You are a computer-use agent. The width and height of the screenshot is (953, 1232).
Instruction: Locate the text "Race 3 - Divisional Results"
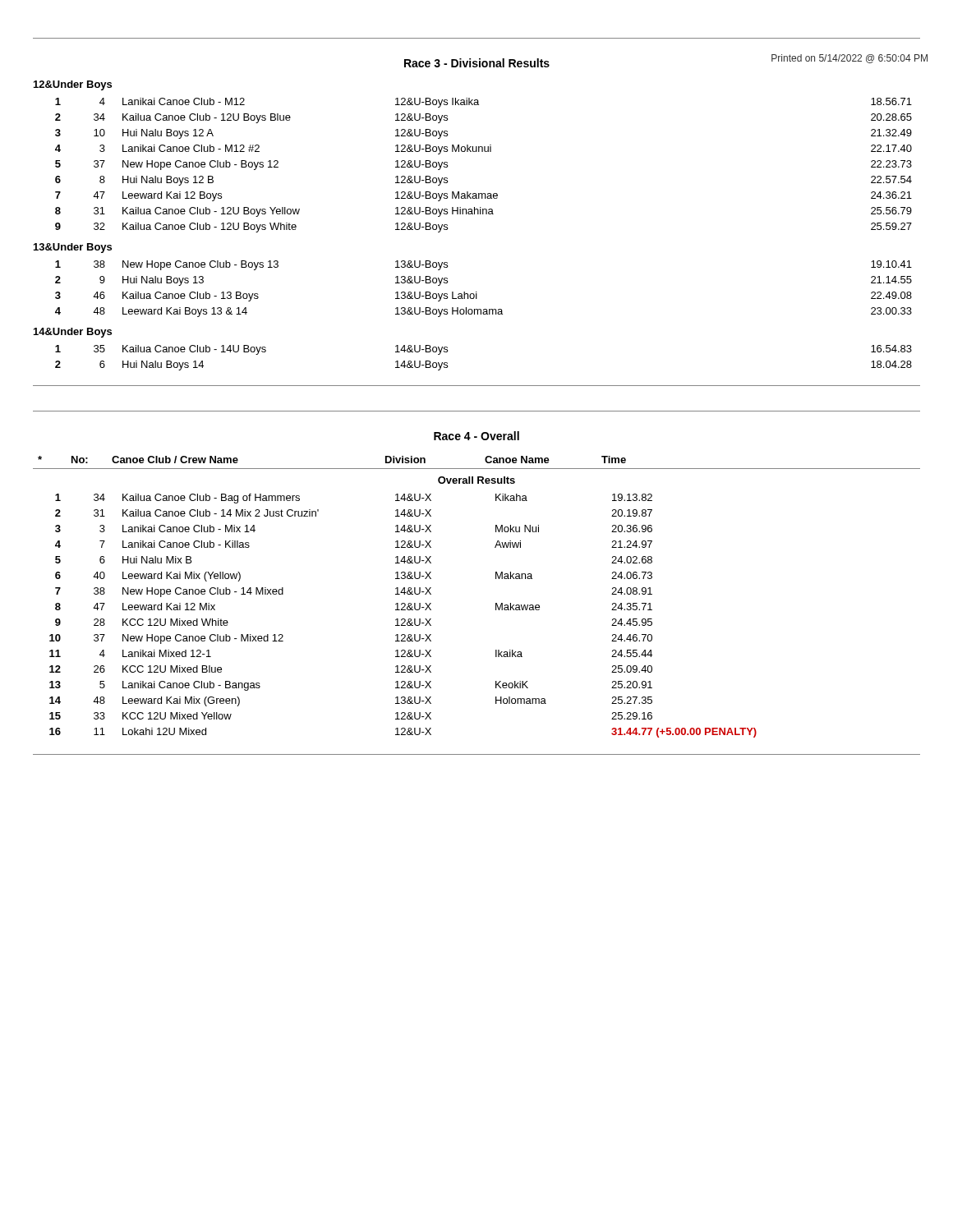(x=476, y=63)
